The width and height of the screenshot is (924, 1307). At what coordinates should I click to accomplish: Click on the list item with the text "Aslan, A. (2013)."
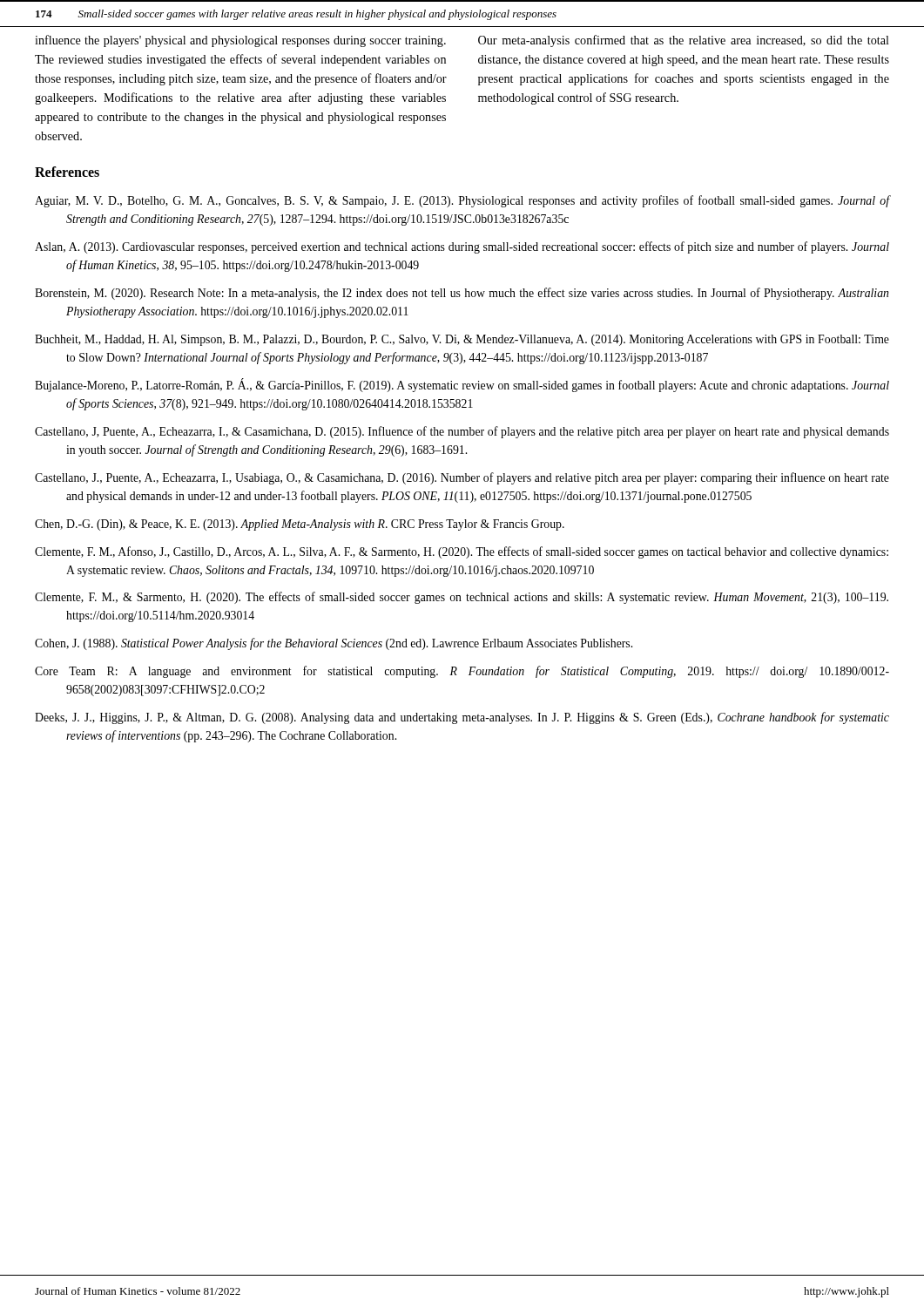click(462, 257)
